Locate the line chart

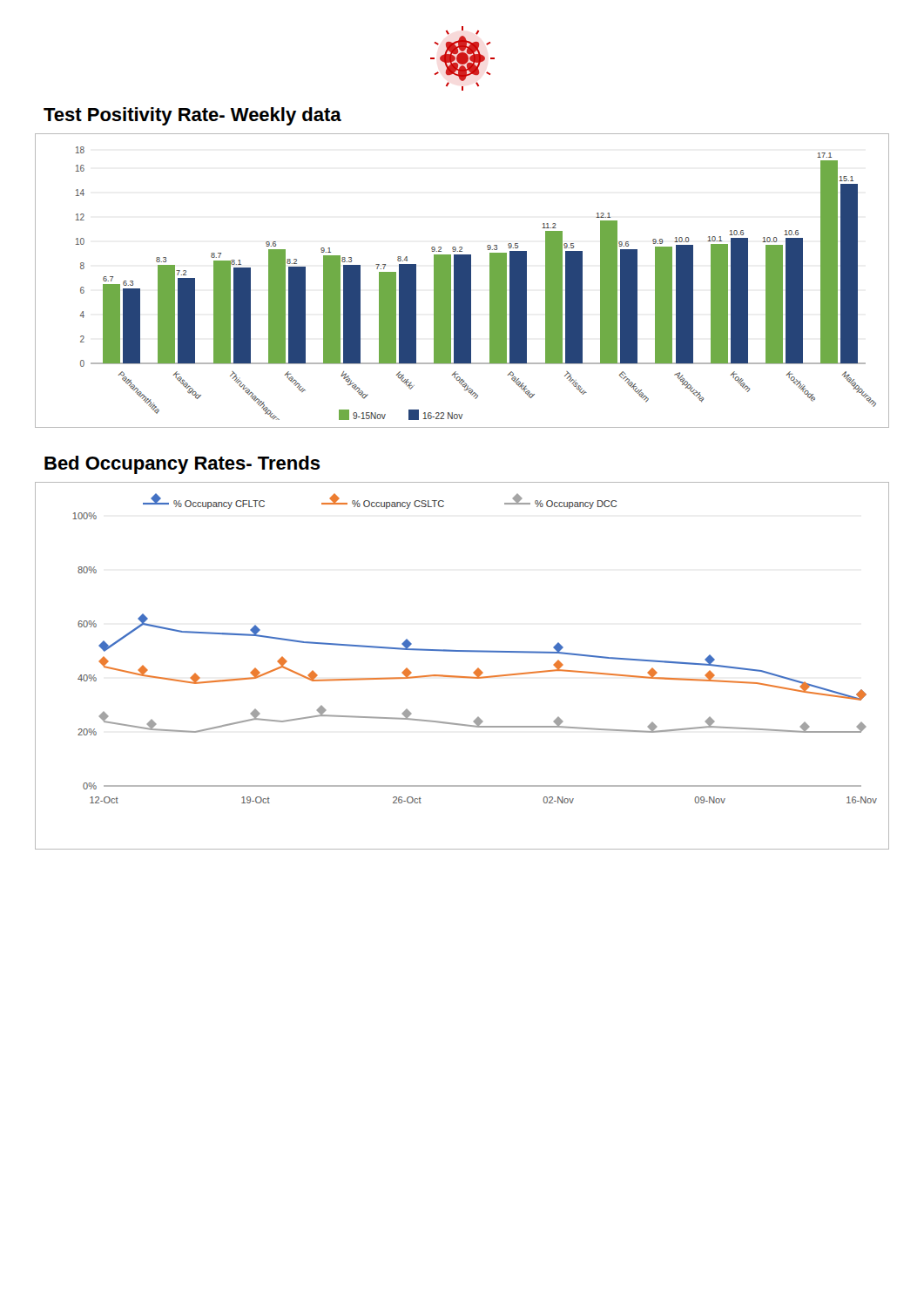point(462,666)
